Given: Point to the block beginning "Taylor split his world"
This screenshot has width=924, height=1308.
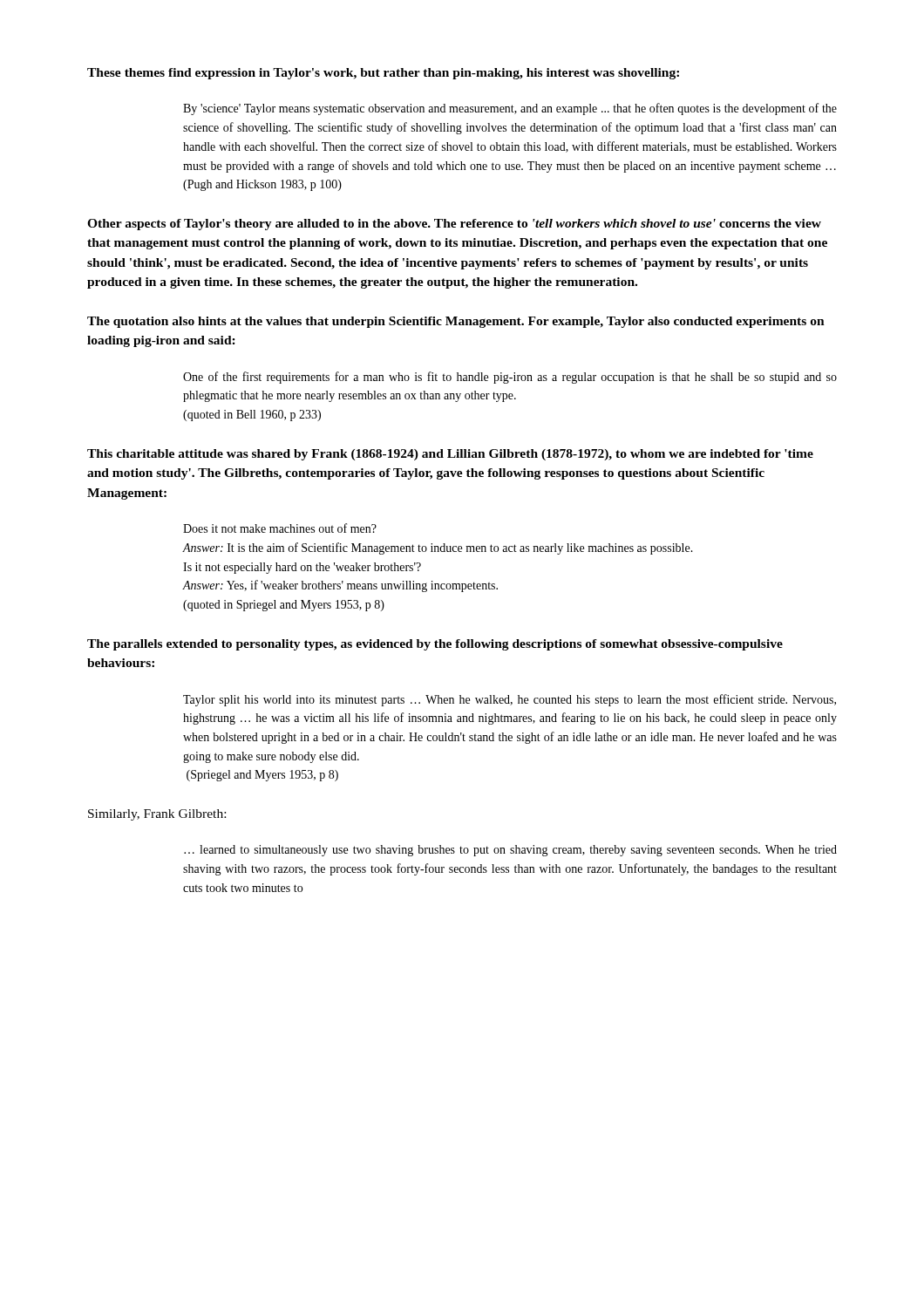Looking at the screenshot, I should [510, 737].
